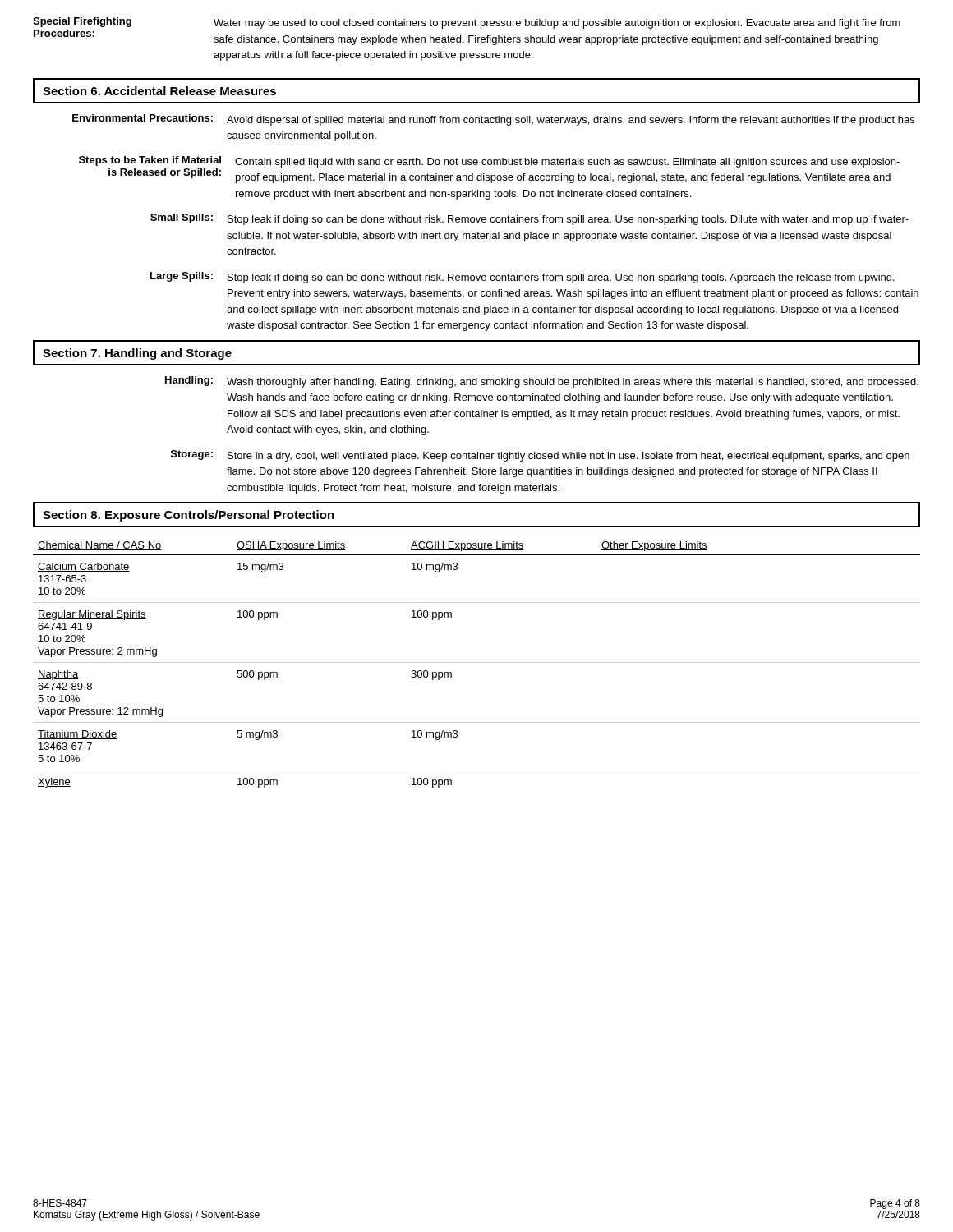Viewport: 953px width, 1232px height.
Task: Locate the text block that says "Steps to be Taken if"
Action: pyautogui.click(x=476, y=177)
